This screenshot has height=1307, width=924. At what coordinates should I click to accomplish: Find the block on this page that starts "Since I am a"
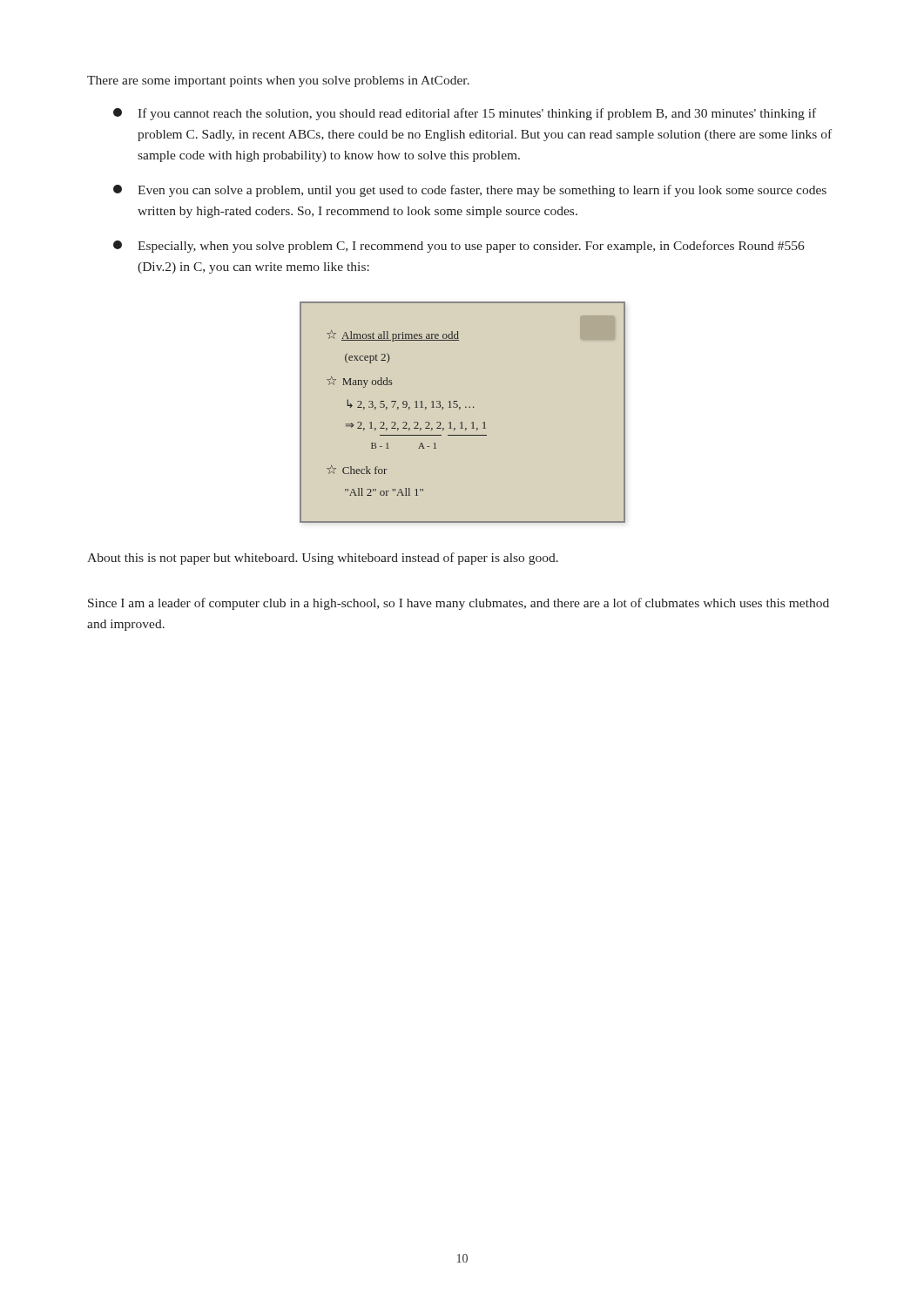coord(458,613)
